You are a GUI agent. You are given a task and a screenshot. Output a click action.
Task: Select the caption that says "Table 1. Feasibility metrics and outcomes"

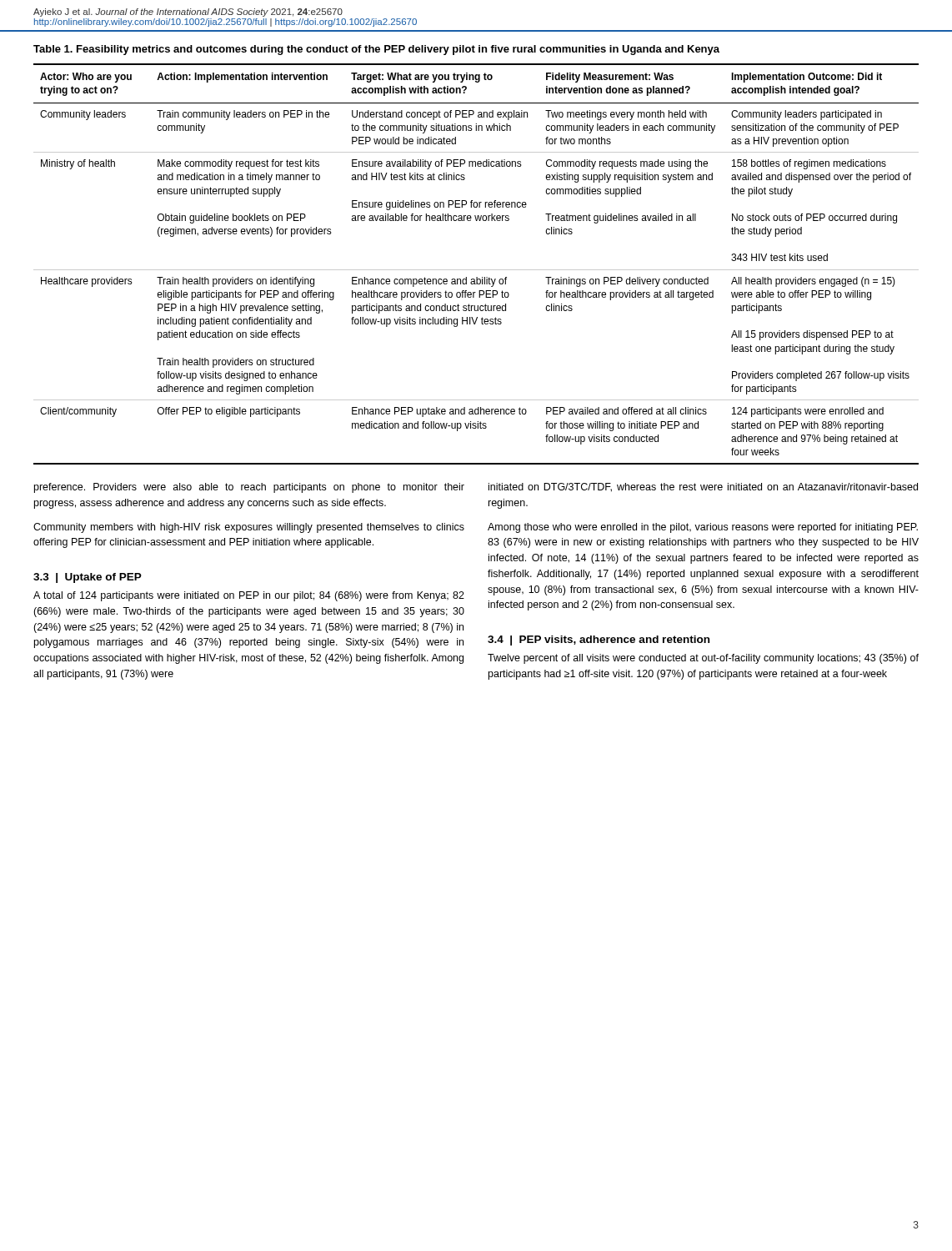376,49
